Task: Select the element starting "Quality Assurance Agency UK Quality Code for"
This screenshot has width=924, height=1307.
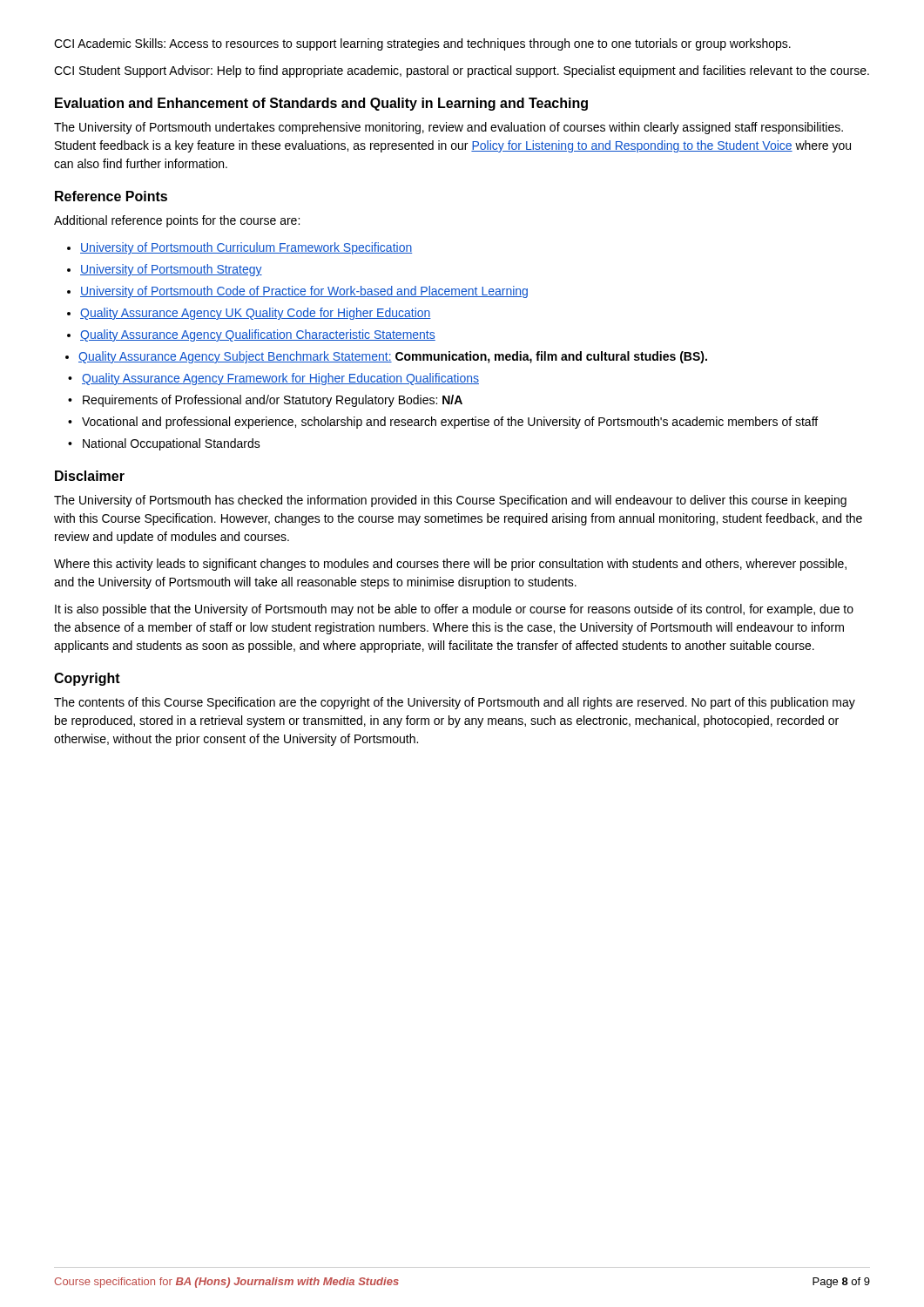Action: (249, 314)
